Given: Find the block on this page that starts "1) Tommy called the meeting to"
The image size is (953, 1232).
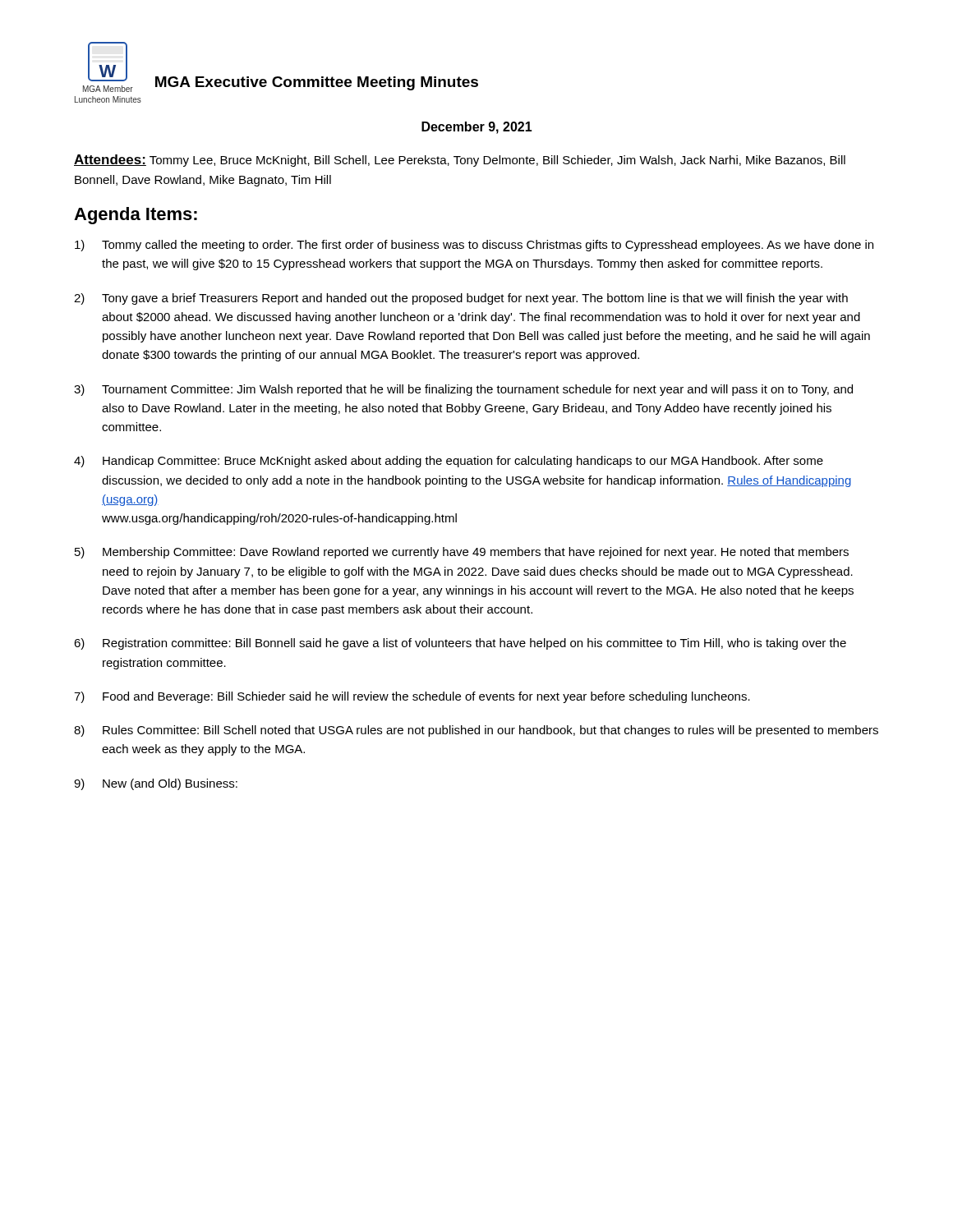Looking at the screenshot, I should [x=476, y=254].
